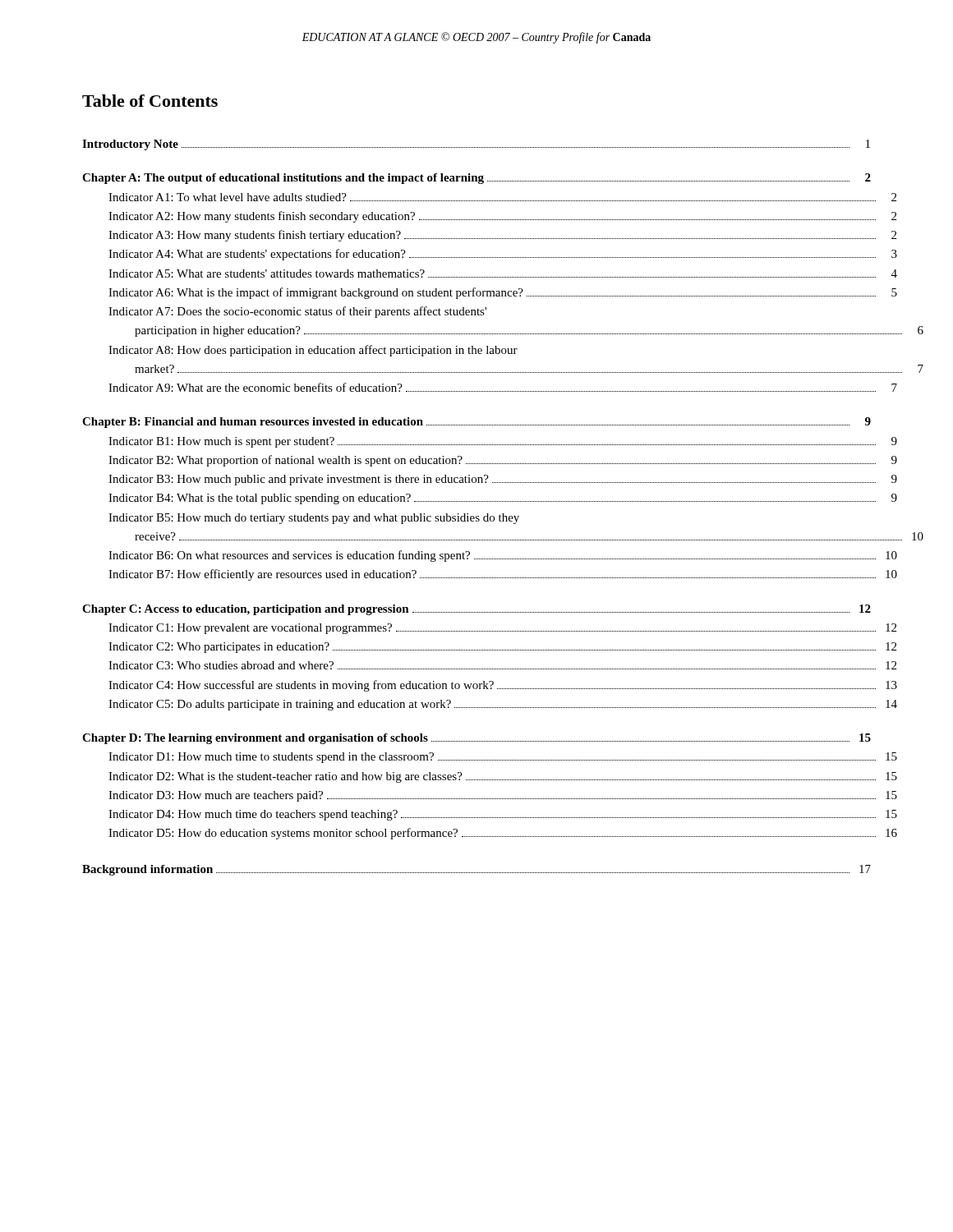Select the list item containing "Indicator D1: How much time to students"

(503, 757)
